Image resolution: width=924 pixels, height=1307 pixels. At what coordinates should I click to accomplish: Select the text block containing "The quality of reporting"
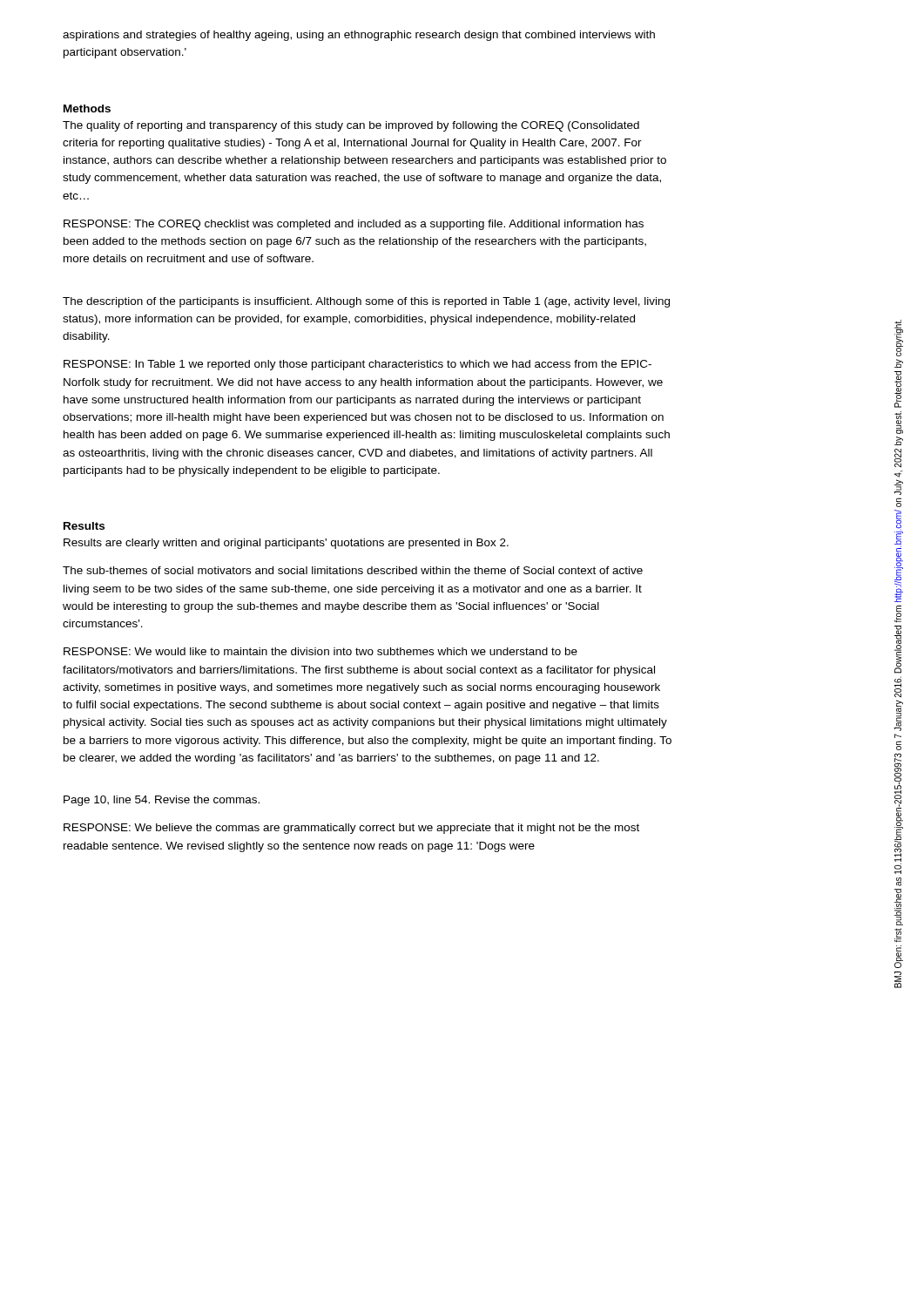tap(368, 160)
